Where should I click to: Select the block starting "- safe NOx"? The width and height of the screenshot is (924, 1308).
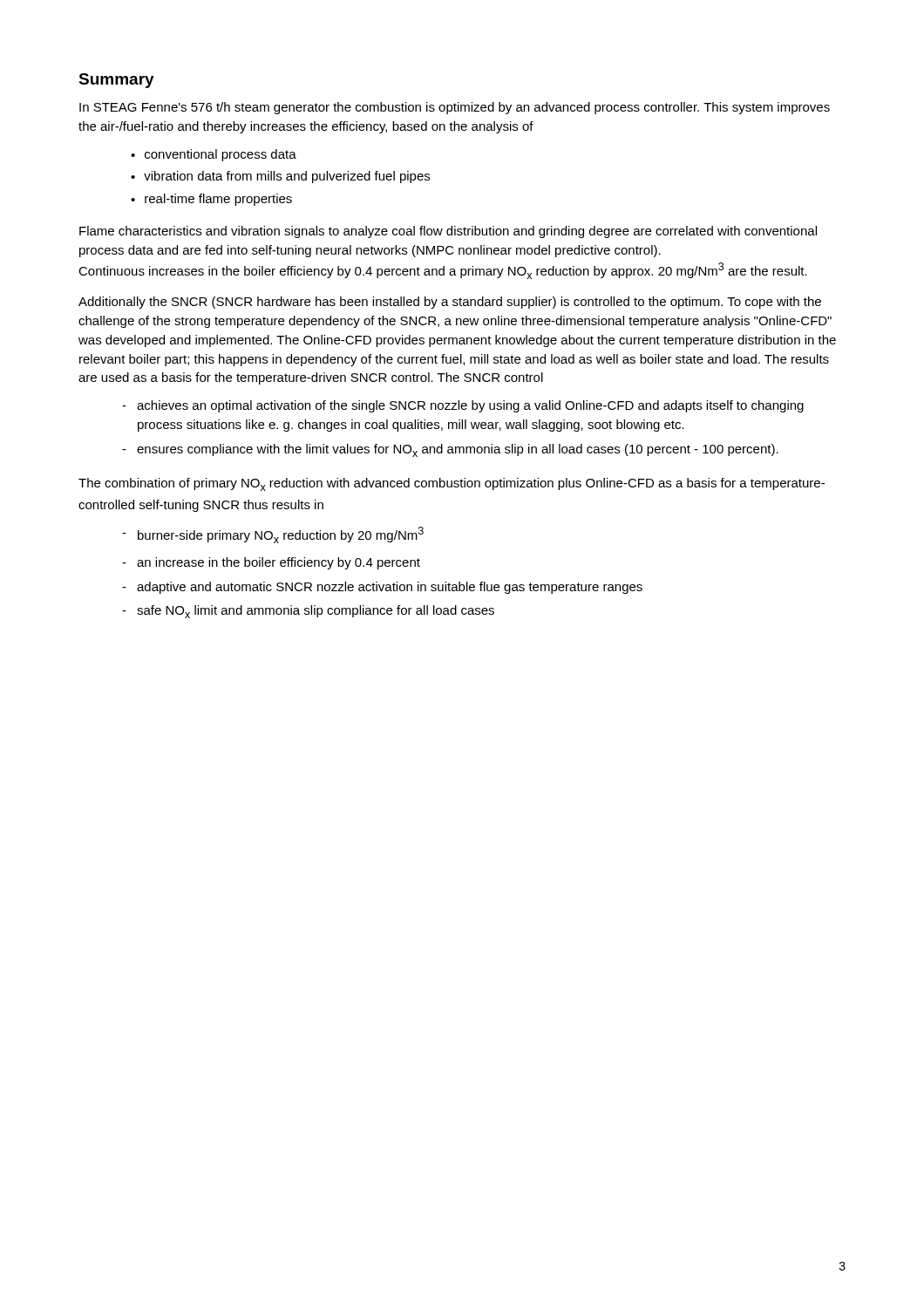coord(484,612)
